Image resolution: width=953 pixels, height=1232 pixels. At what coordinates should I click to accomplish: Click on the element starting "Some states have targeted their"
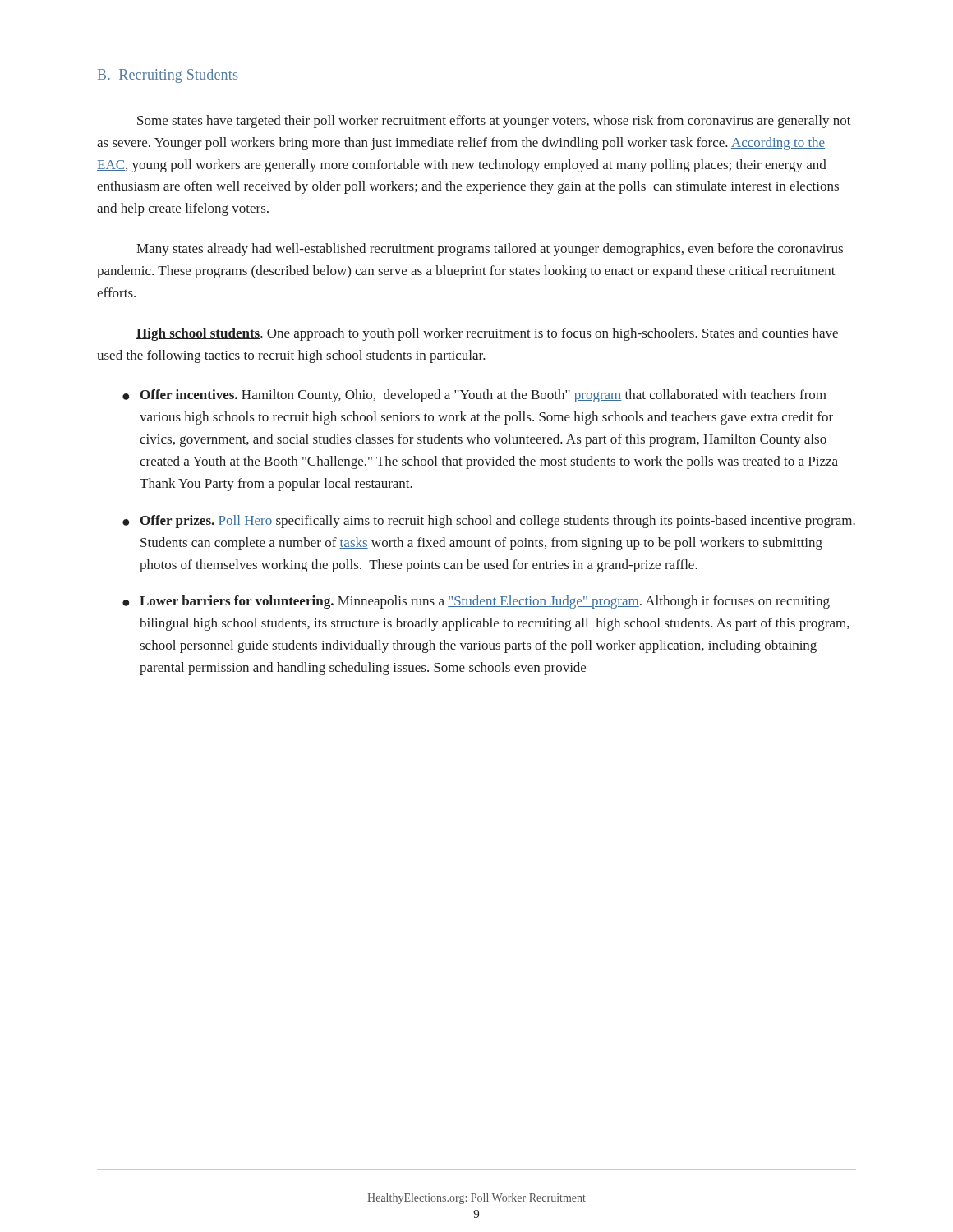[x=474, y=164]
